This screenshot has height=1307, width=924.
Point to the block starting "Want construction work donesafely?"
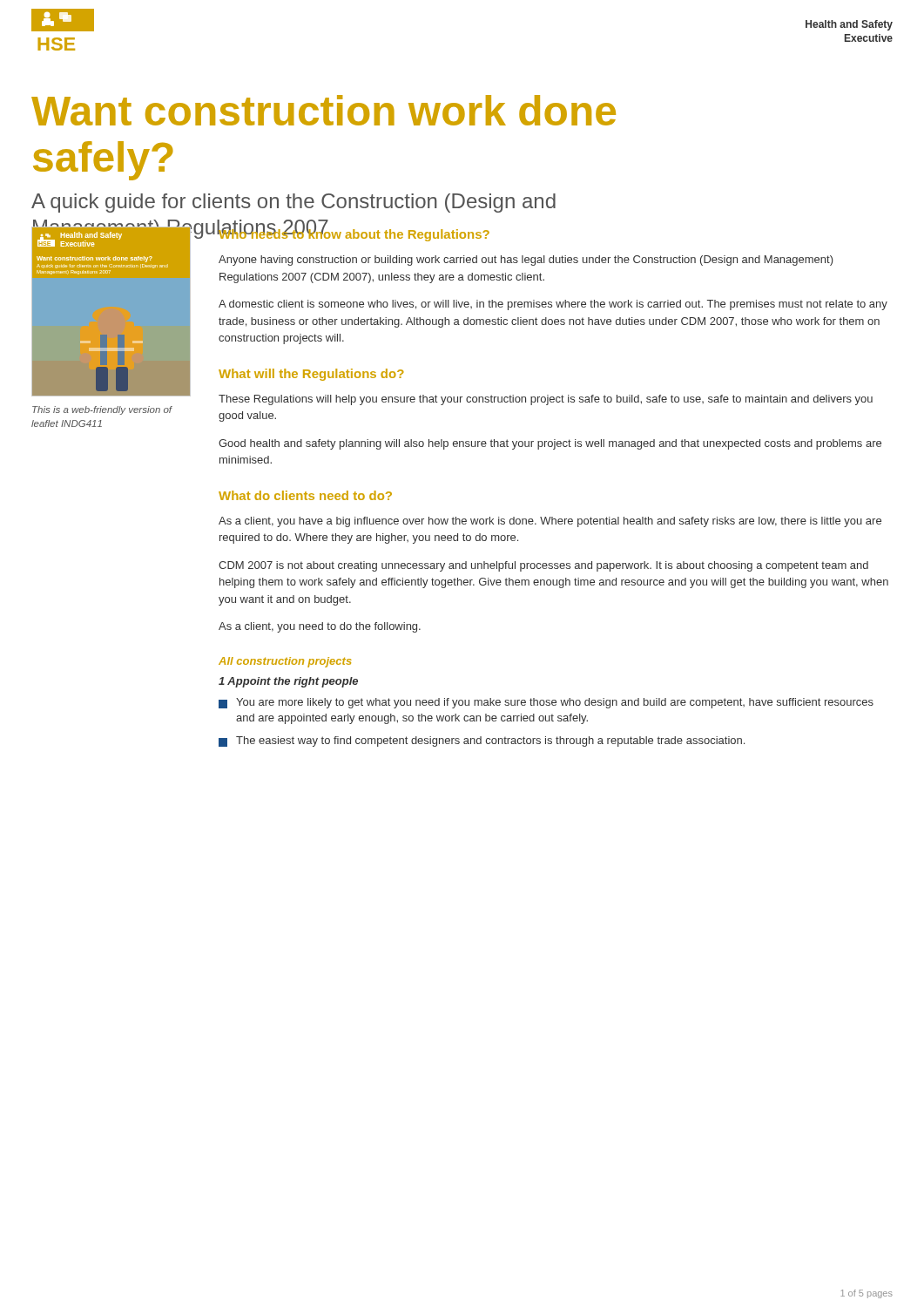(x=462, y=135)
